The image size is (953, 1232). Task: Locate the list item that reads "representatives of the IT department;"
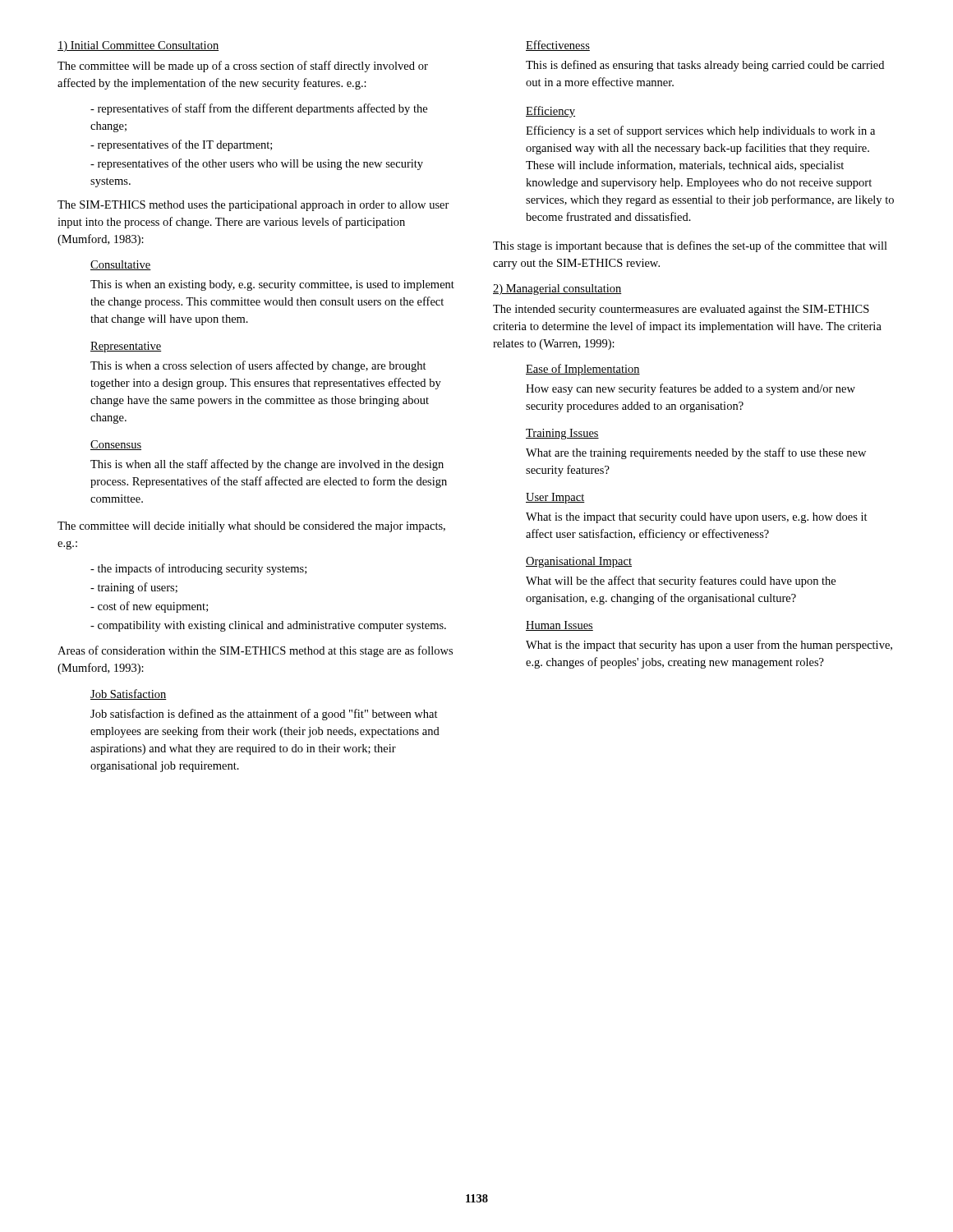tap(182, 145)
